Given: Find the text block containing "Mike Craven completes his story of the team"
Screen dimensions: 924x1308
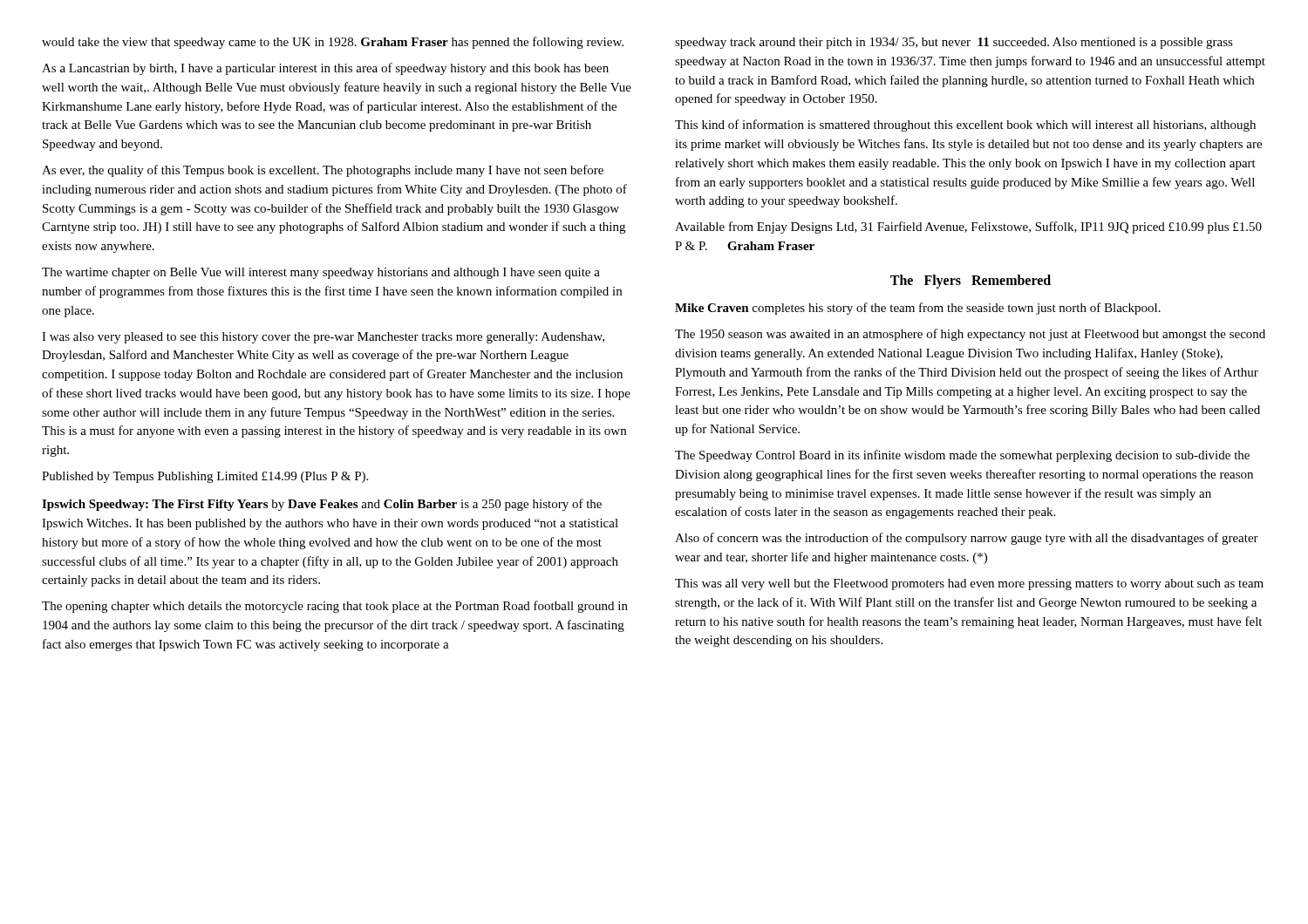Looking at the screenshot, I should tap(971, 475).
